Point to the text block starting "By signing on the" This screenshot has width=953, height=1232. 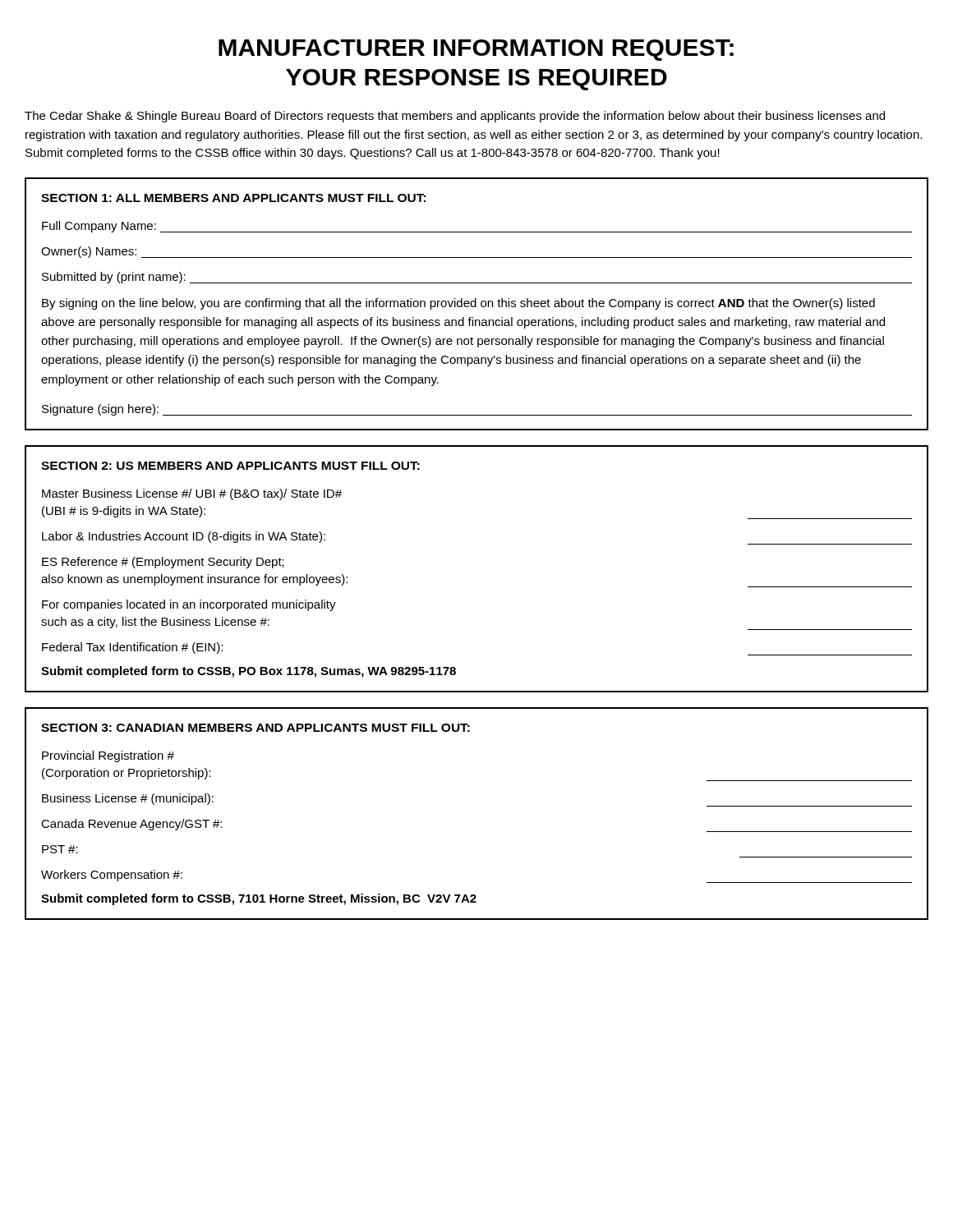point(463,340)
